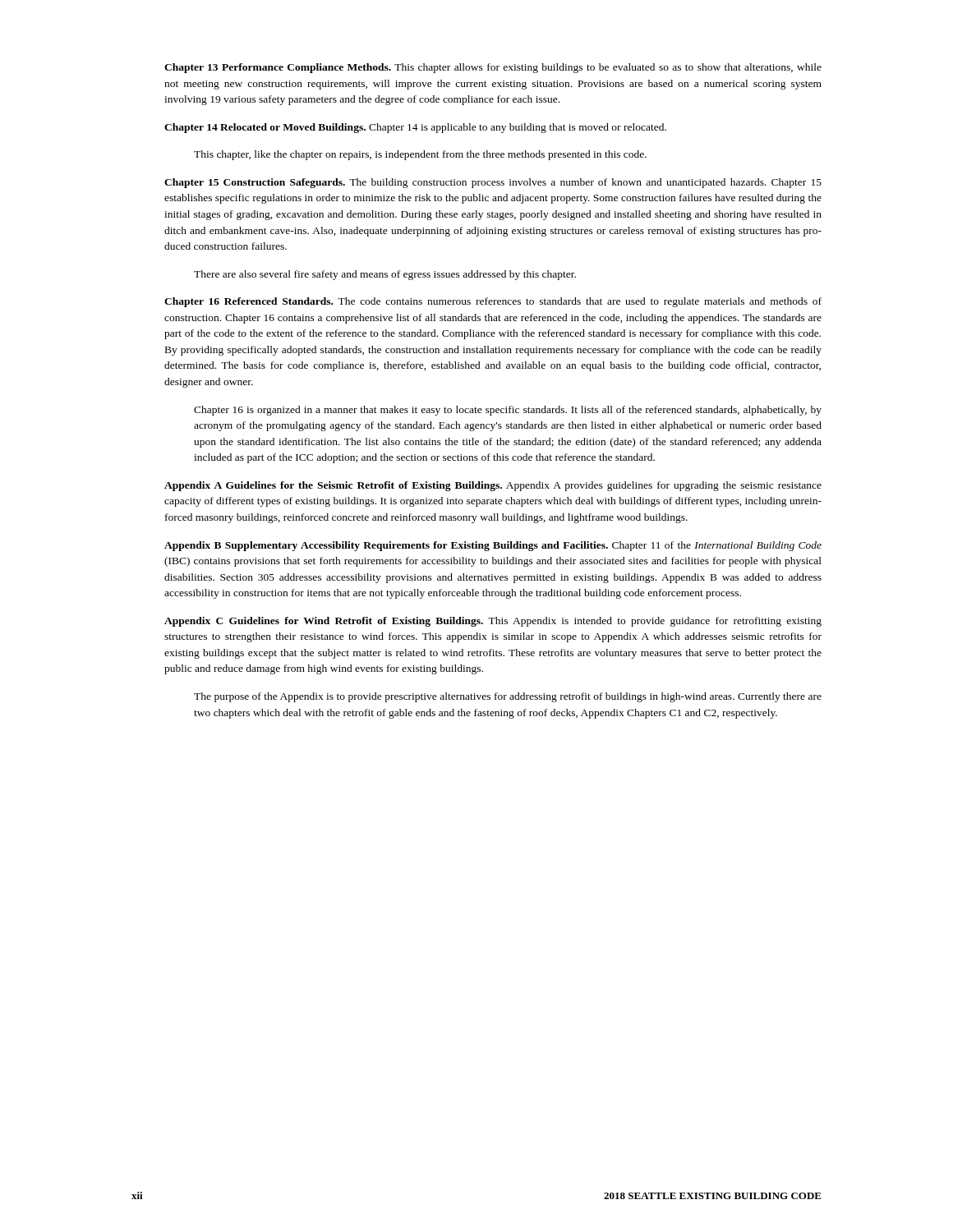Select the text block that reads "Appendix B Supplementary Accessibility Requirements for Existing Buildings"
The image size is (953, 1232).
(x=493, y=569)
